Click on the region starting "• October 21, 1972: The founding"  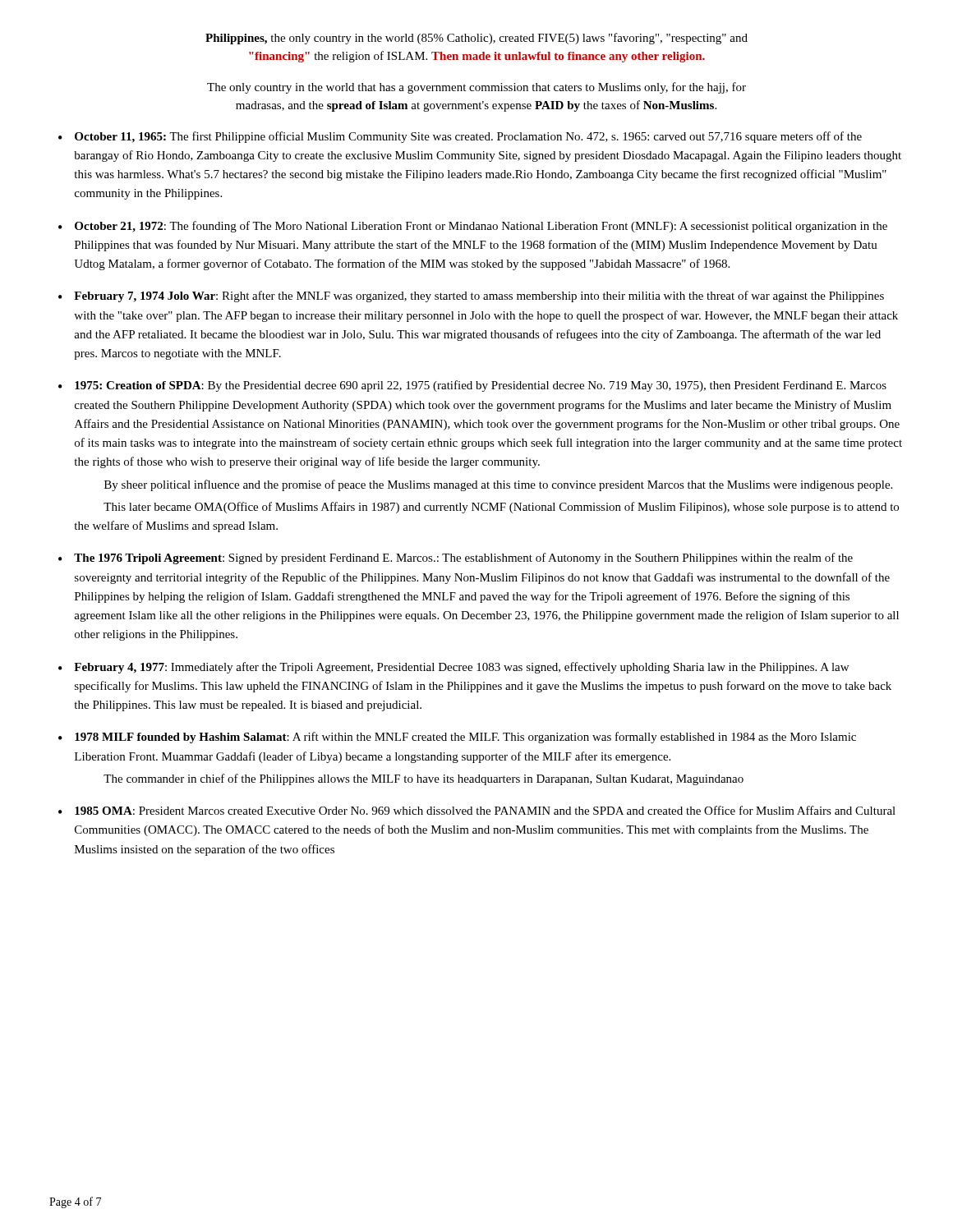point(481,245)
